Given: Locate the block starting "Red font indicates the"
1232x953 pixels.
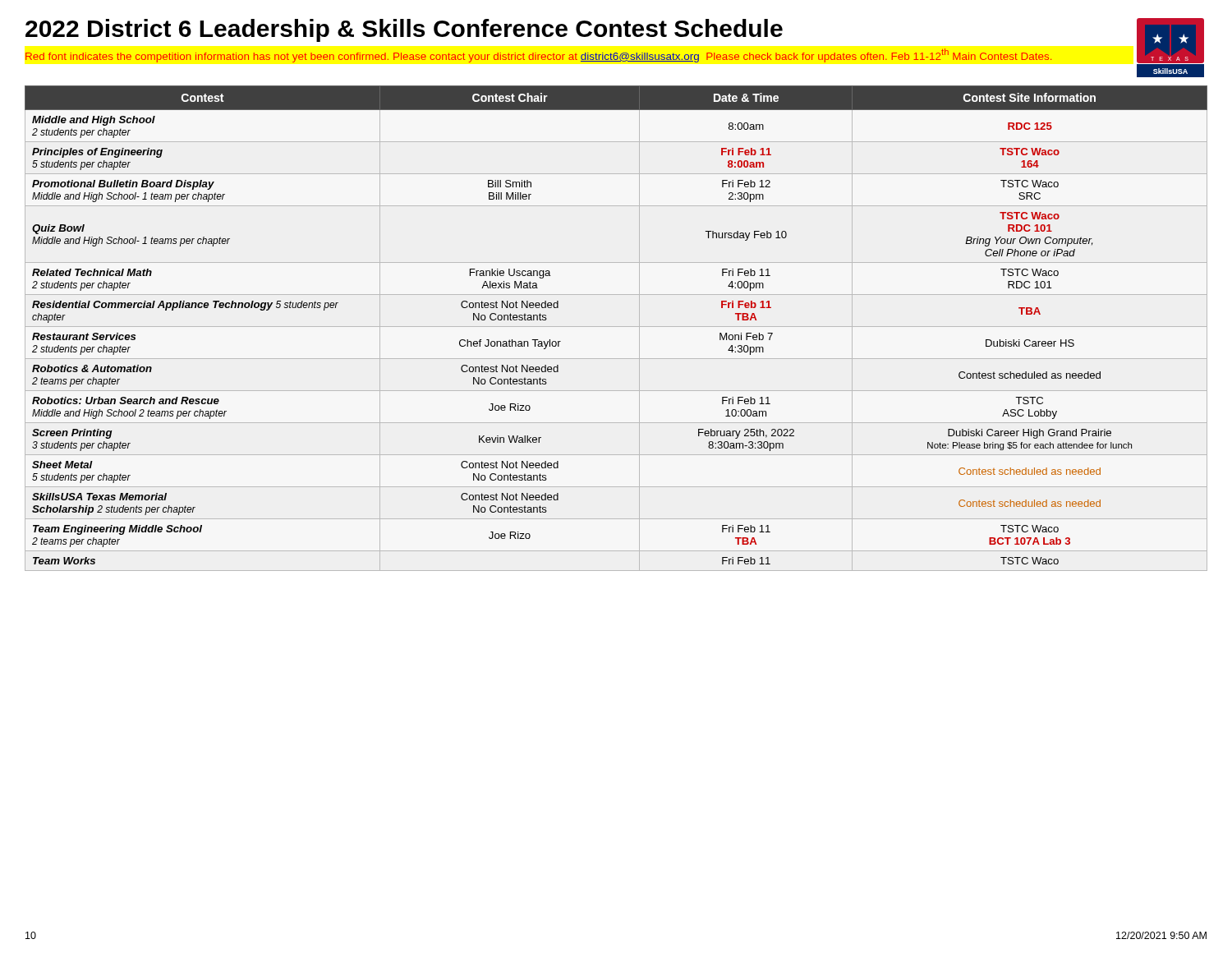Looking at the screenshot, I should [x=579, y=55].
